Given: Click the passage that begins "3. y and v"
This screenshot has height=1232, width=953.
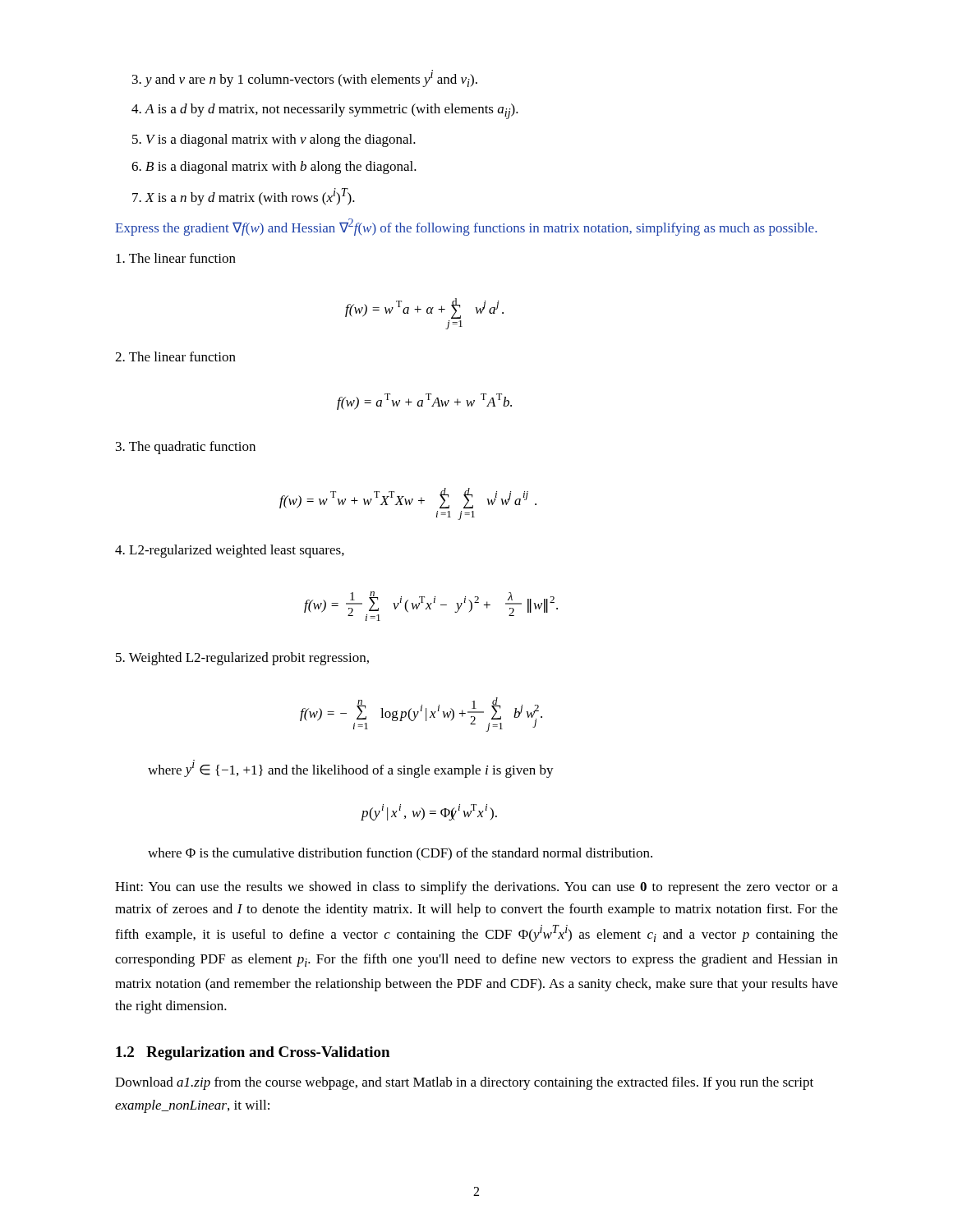Looking at the screenshot, I should 305,78.
